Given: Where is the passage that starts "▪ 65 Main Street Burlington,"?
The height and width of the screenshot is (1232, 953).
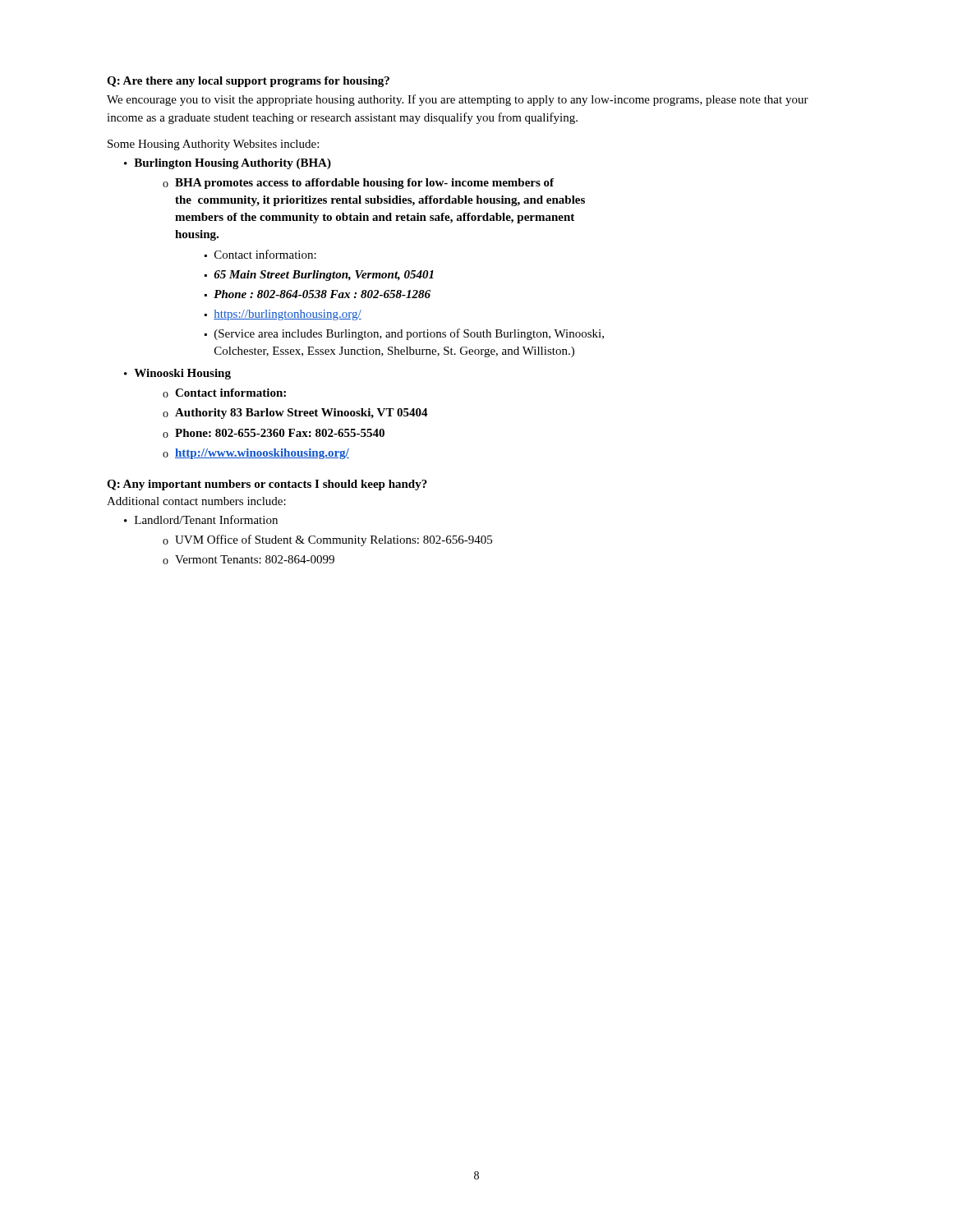Looking at the screenshot, I should click(319, 274).
